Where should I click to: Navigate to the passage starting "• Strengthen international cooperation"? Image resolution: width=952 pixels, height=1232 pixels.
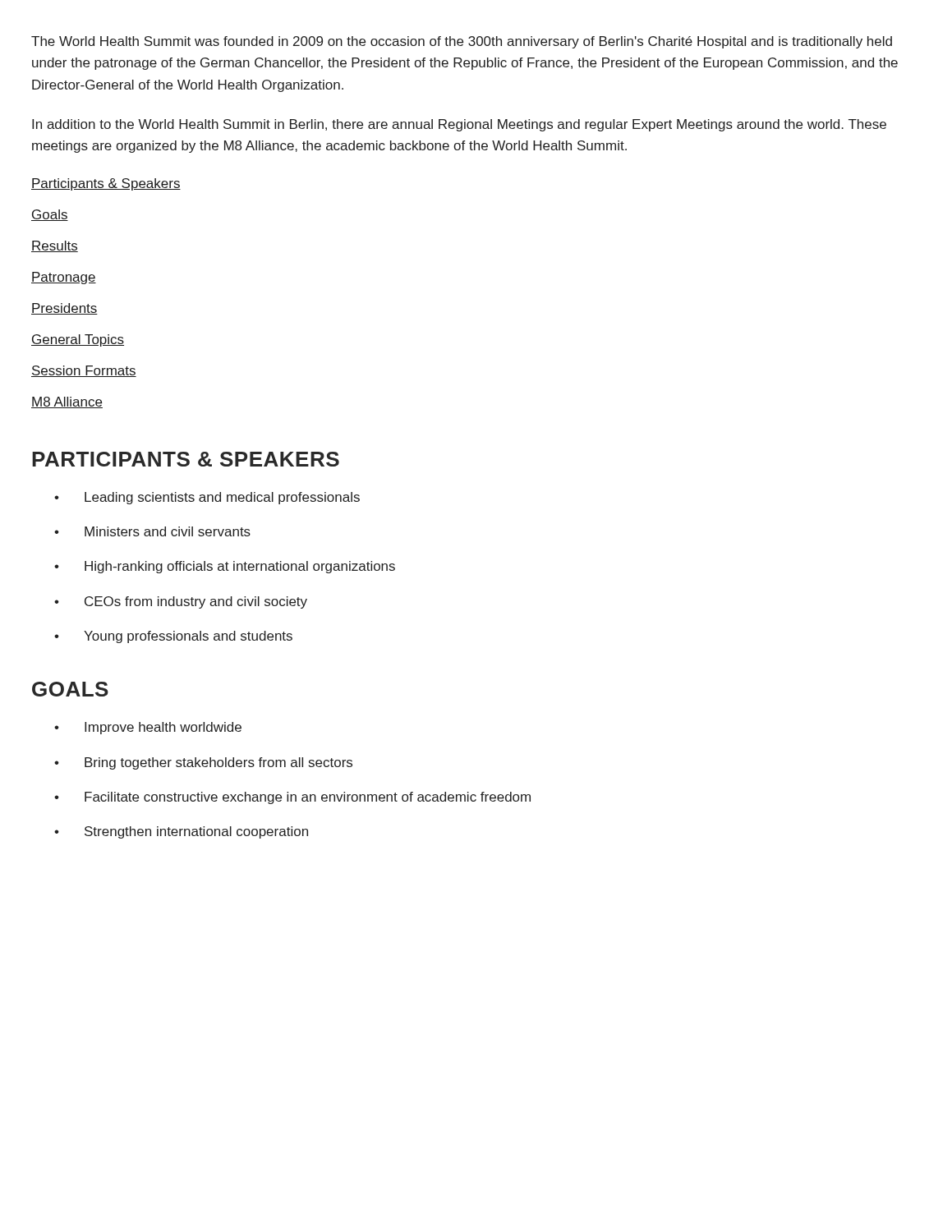pos(182,833)
